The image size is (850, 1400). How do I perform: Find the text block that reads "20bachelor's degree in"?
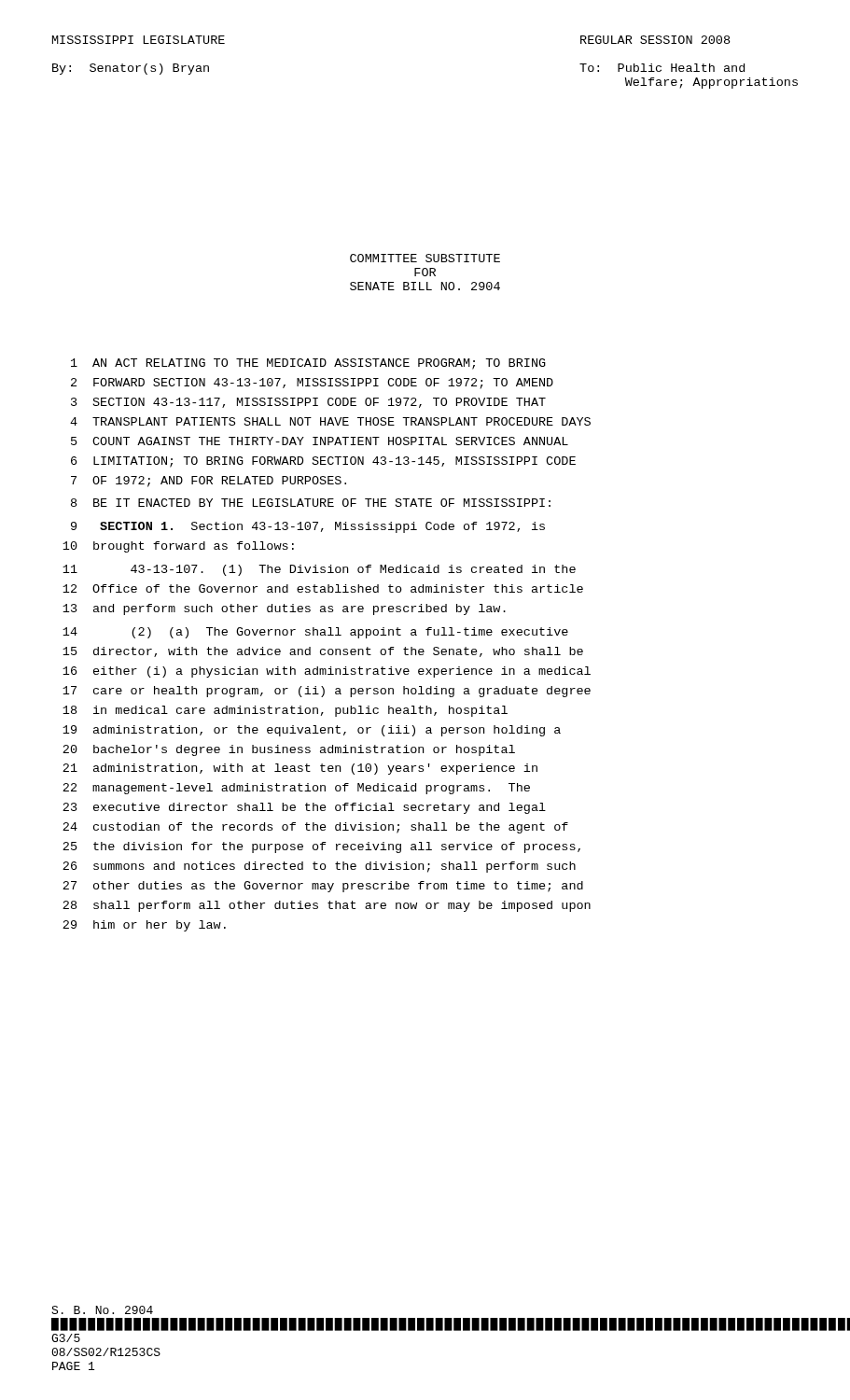pyautogui.click(x=425, y=750)
